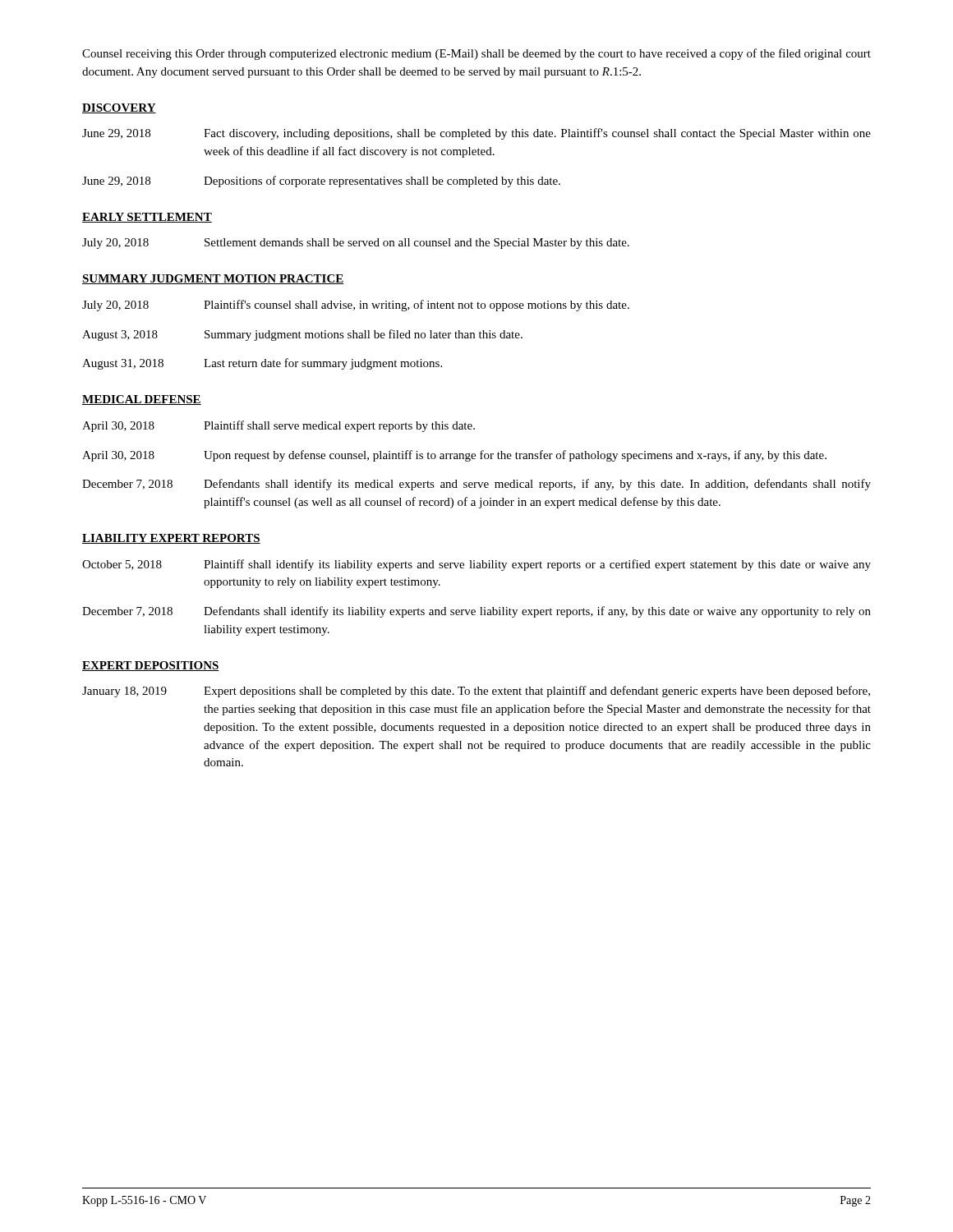The width and height of the screenshot is (953, 1232).
Task: Locate the list item with the text "August 31, 2018 Last"
Action: pos(262,364)
